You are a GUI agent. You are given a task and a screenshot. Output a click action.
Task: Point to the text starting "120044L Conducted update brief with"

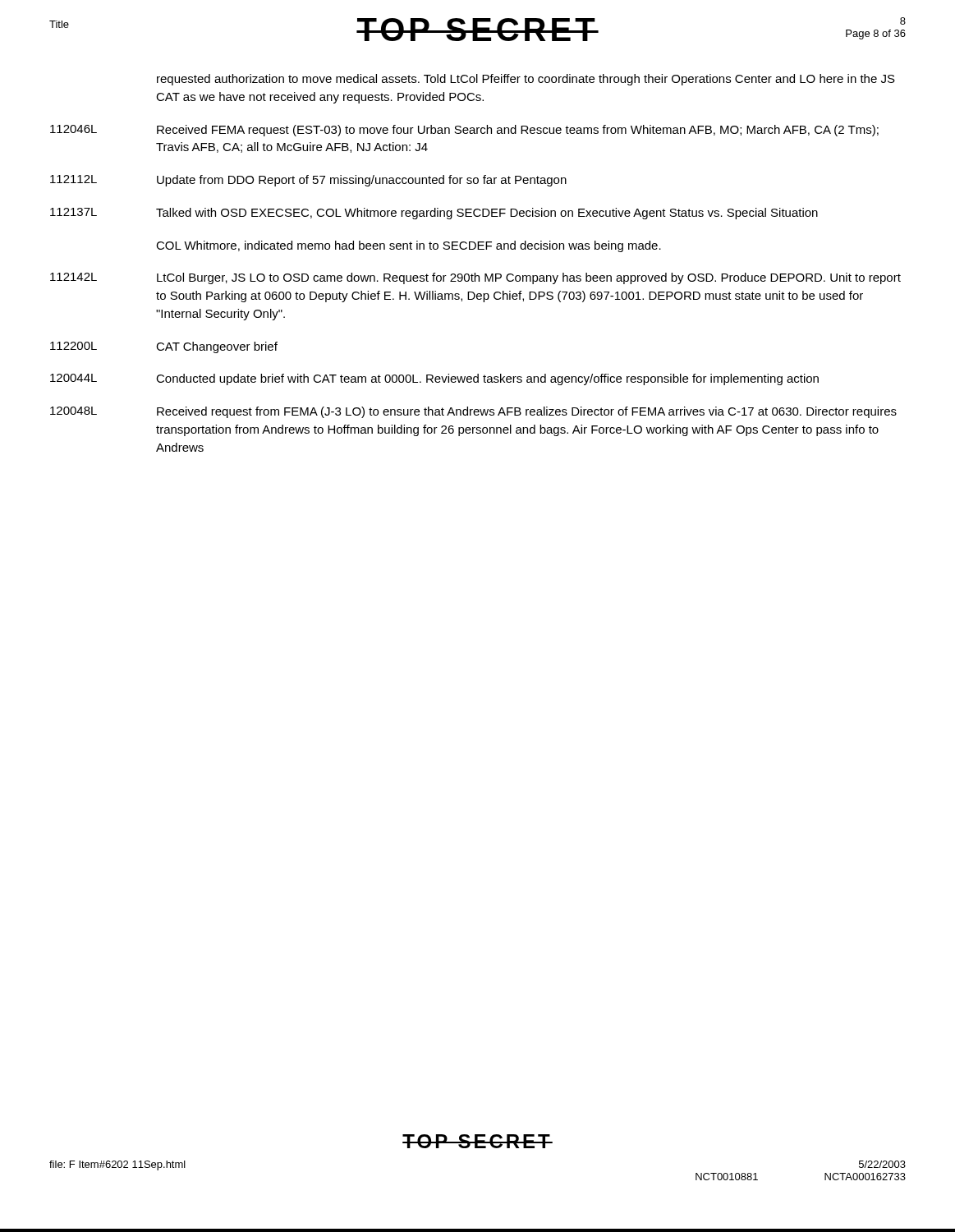click(478, 379)
